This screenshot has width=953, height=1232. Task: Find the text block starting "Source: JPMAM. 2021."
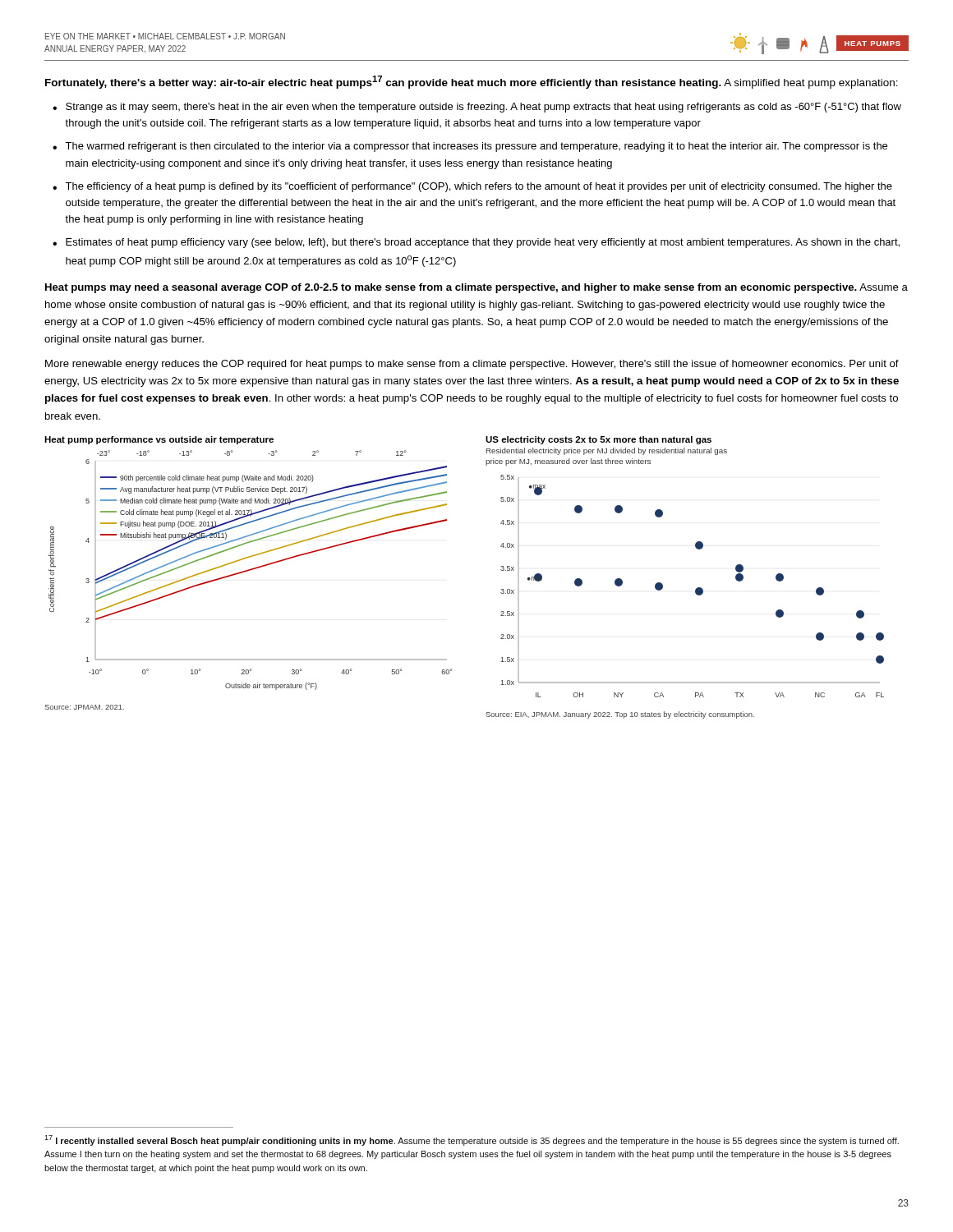[85, 706]
